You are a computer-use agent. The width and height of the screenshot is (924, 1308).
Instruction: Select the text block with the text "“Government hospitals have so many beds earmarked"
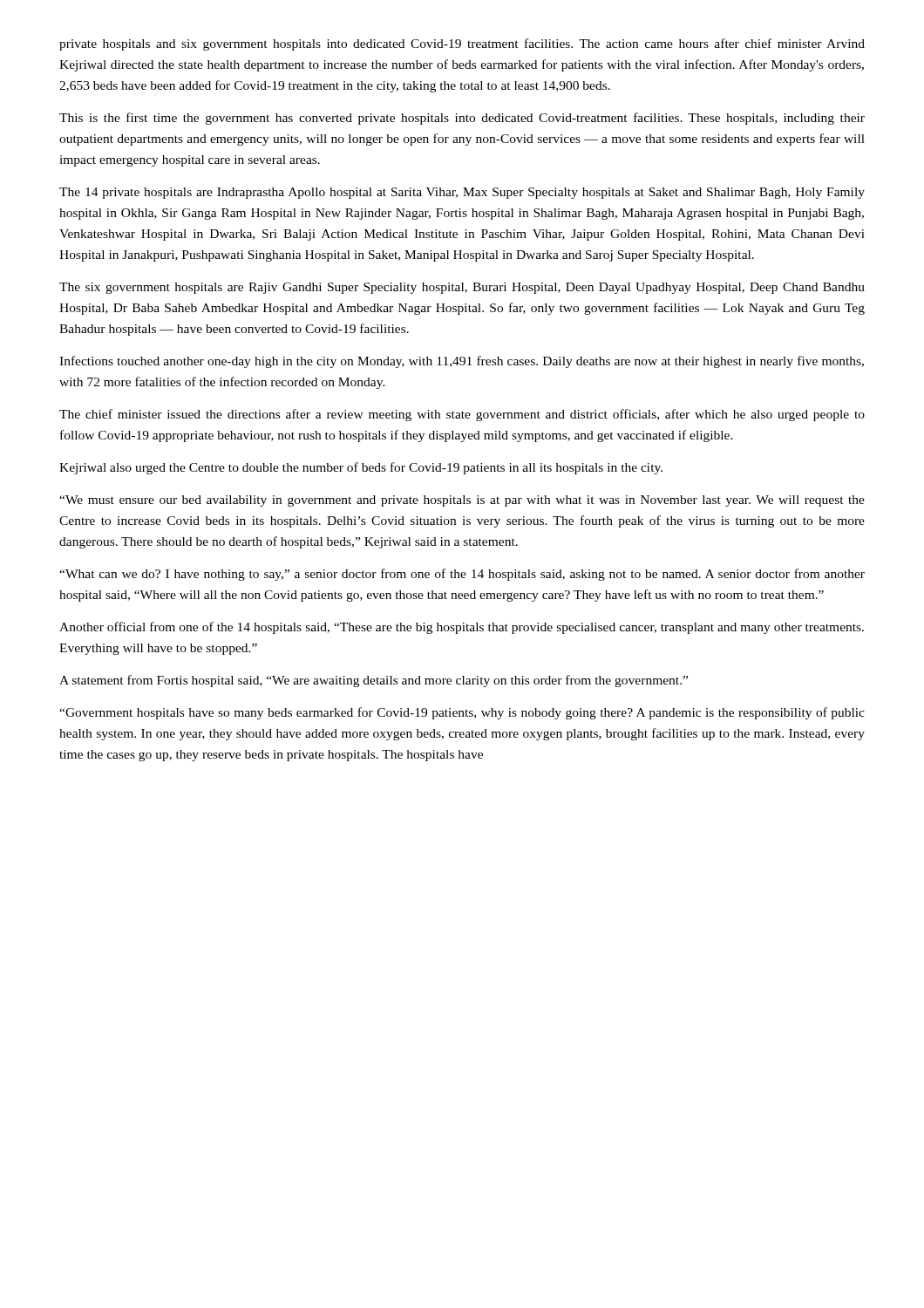(462, 733)
